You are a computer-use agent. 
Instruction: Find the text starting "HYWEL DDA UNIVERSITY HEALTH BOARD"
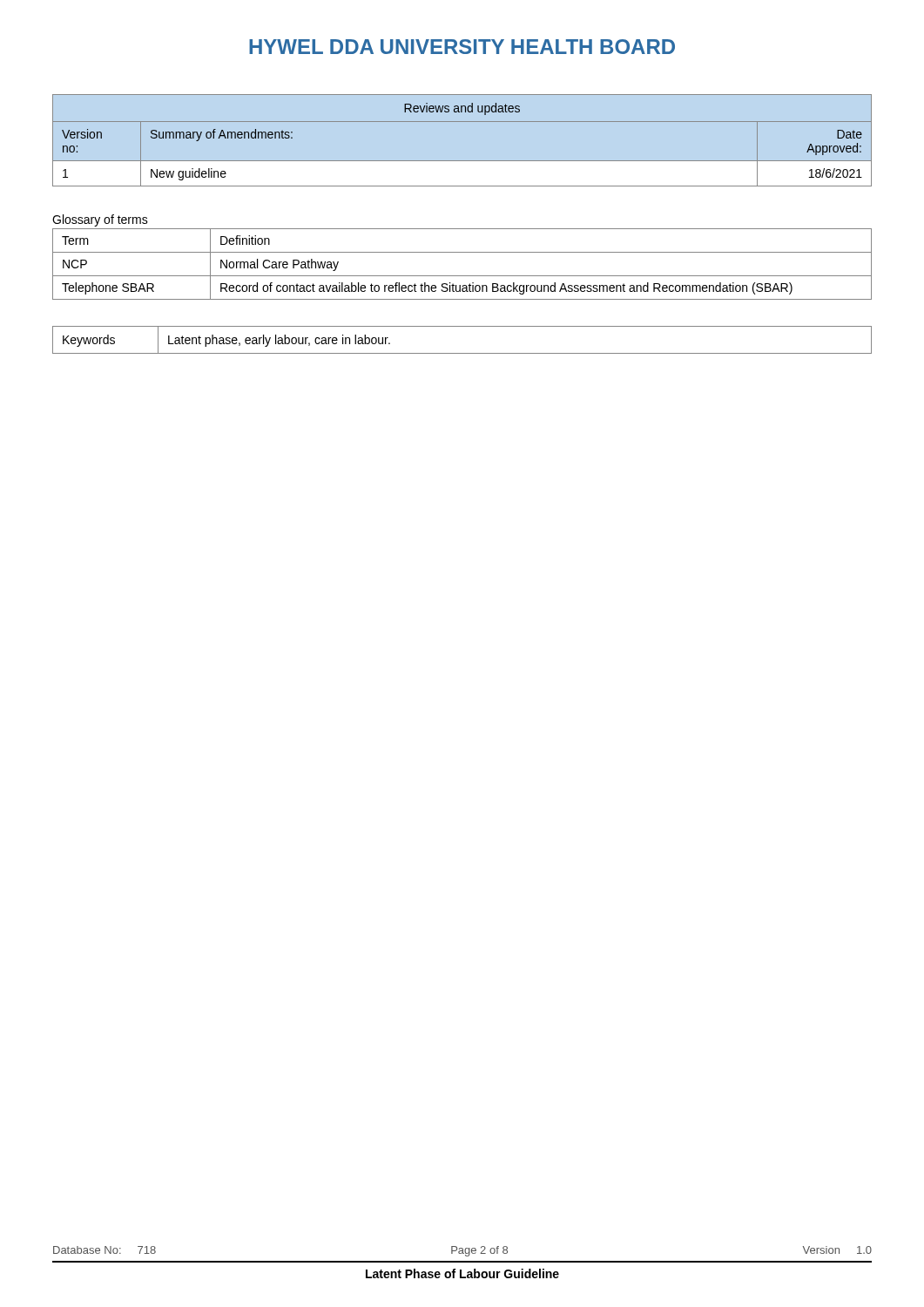pos(462,47)
